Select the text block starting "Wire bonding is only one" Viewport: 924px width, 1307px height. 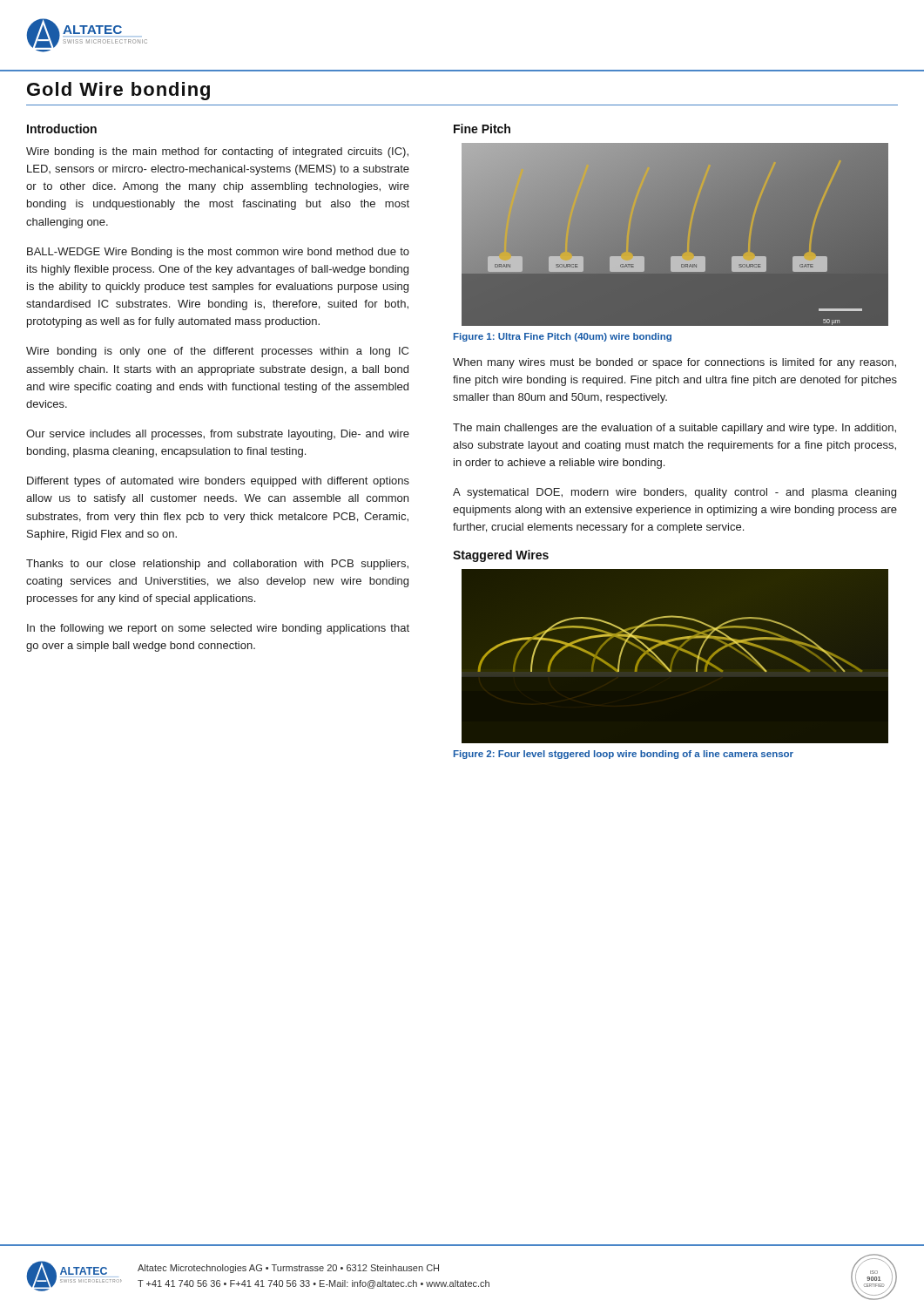click(x=218, y=377)
